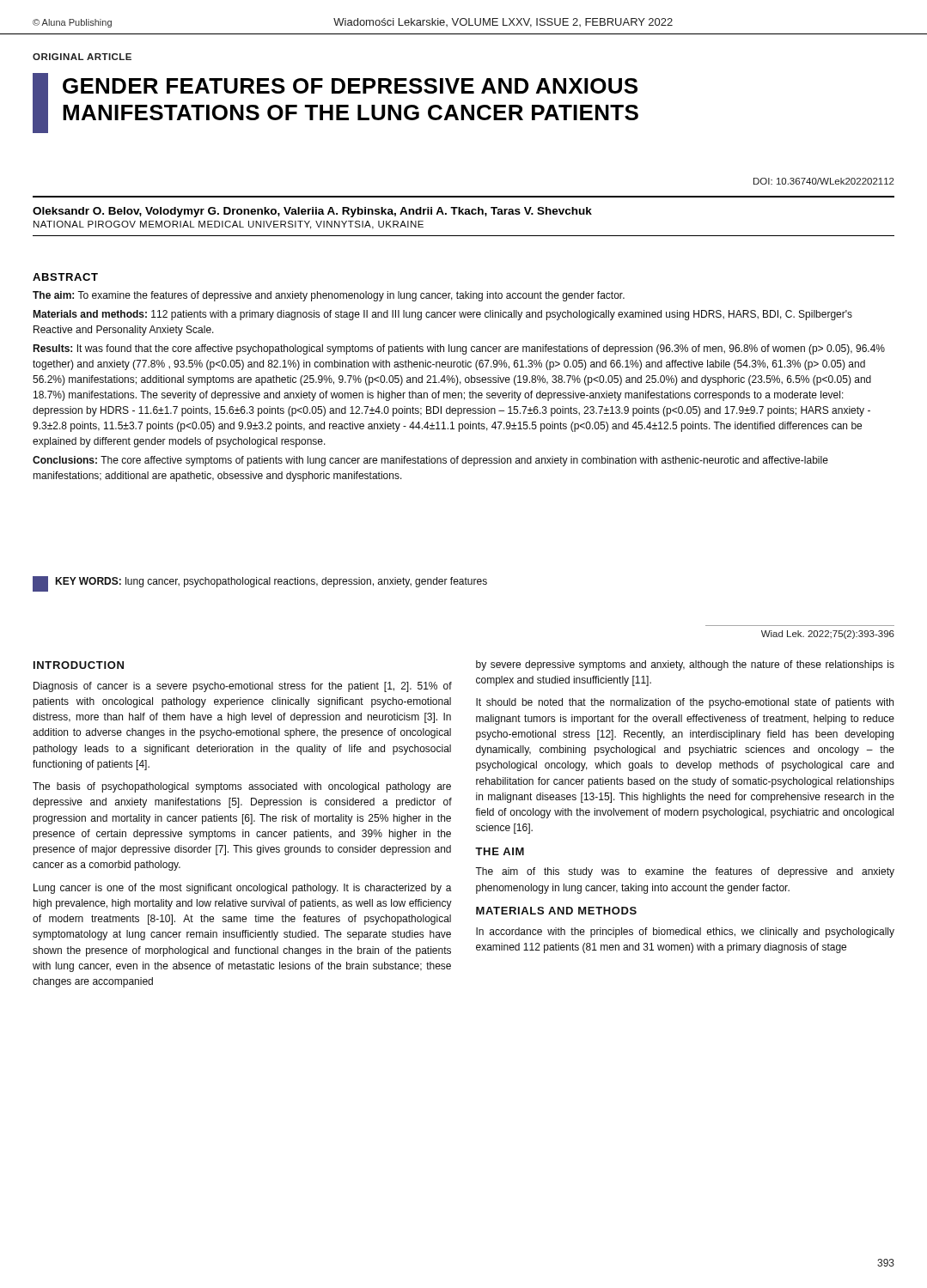
Task: Click the passage that begins "Oleksandr O. Belov,"
Action: coord(312,211)
